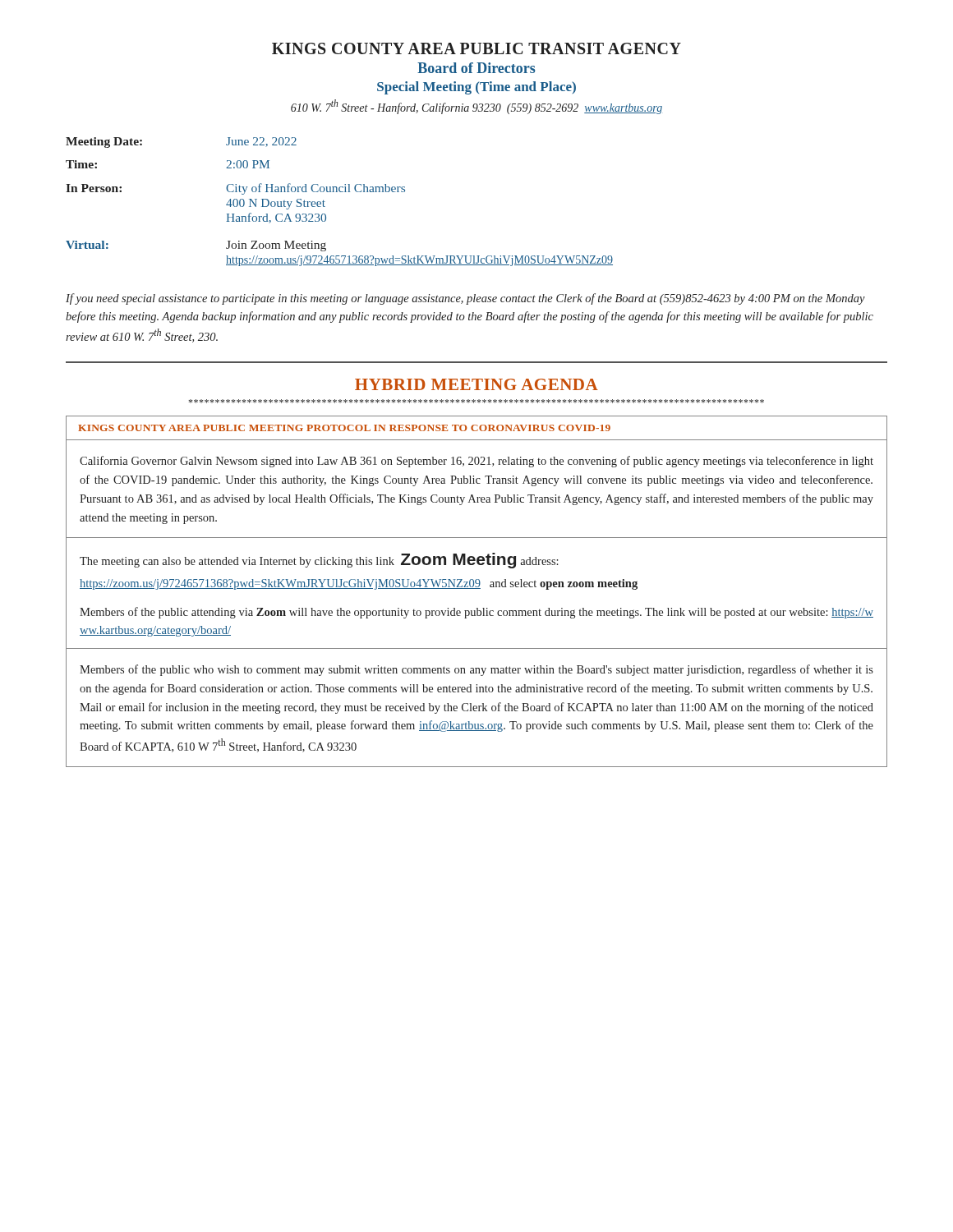Find "Join Zoom Meeting https://zoom.us/j/97246571368?pwd=SktKWmJRYUlJcGhiVjM0SUo4YW5NZz09" on this page
The height and width of the screenshot is (1232, 953).
coord(419,251)
